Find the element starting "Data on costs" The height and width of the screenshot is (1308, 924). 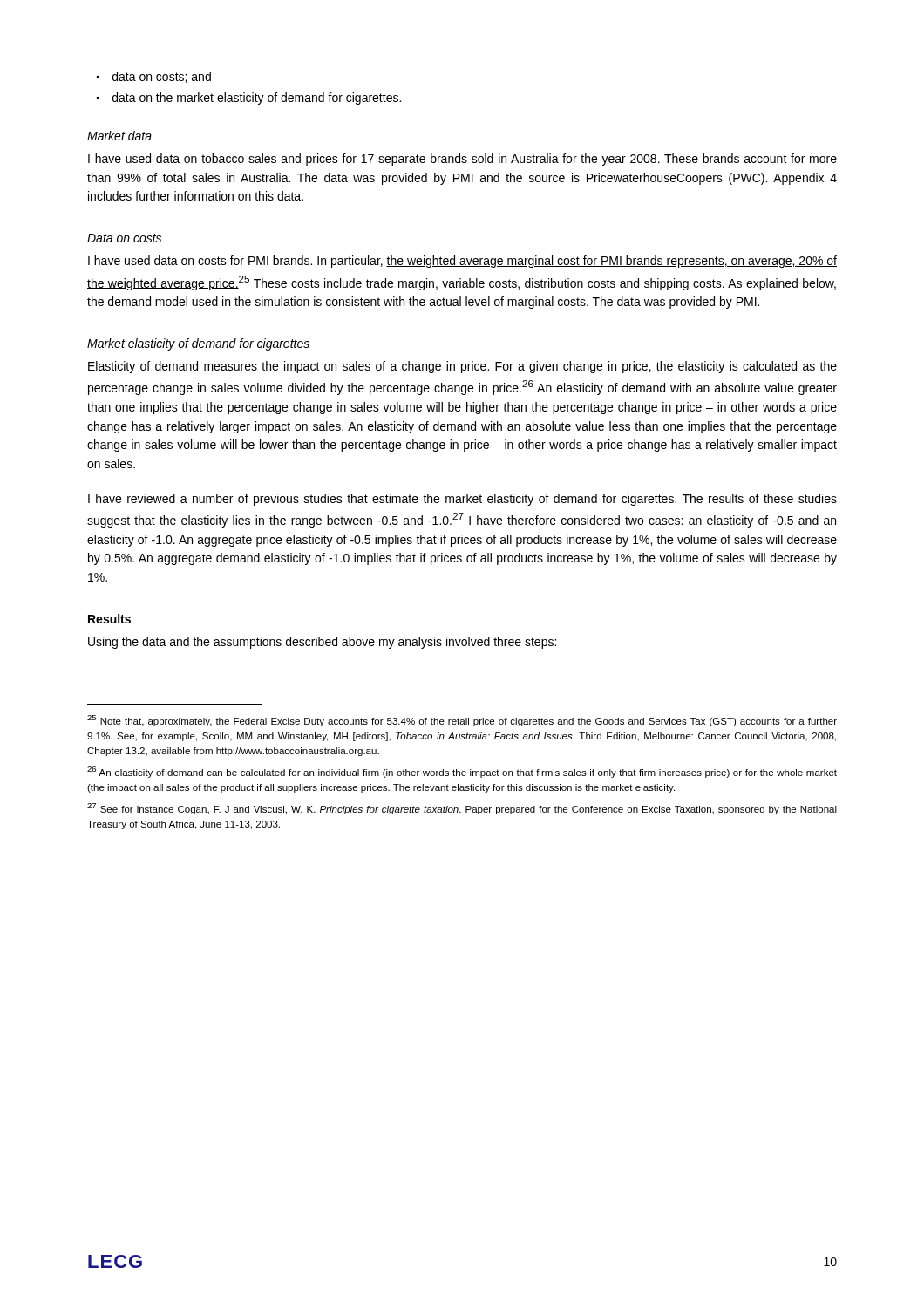coord(124,238)
